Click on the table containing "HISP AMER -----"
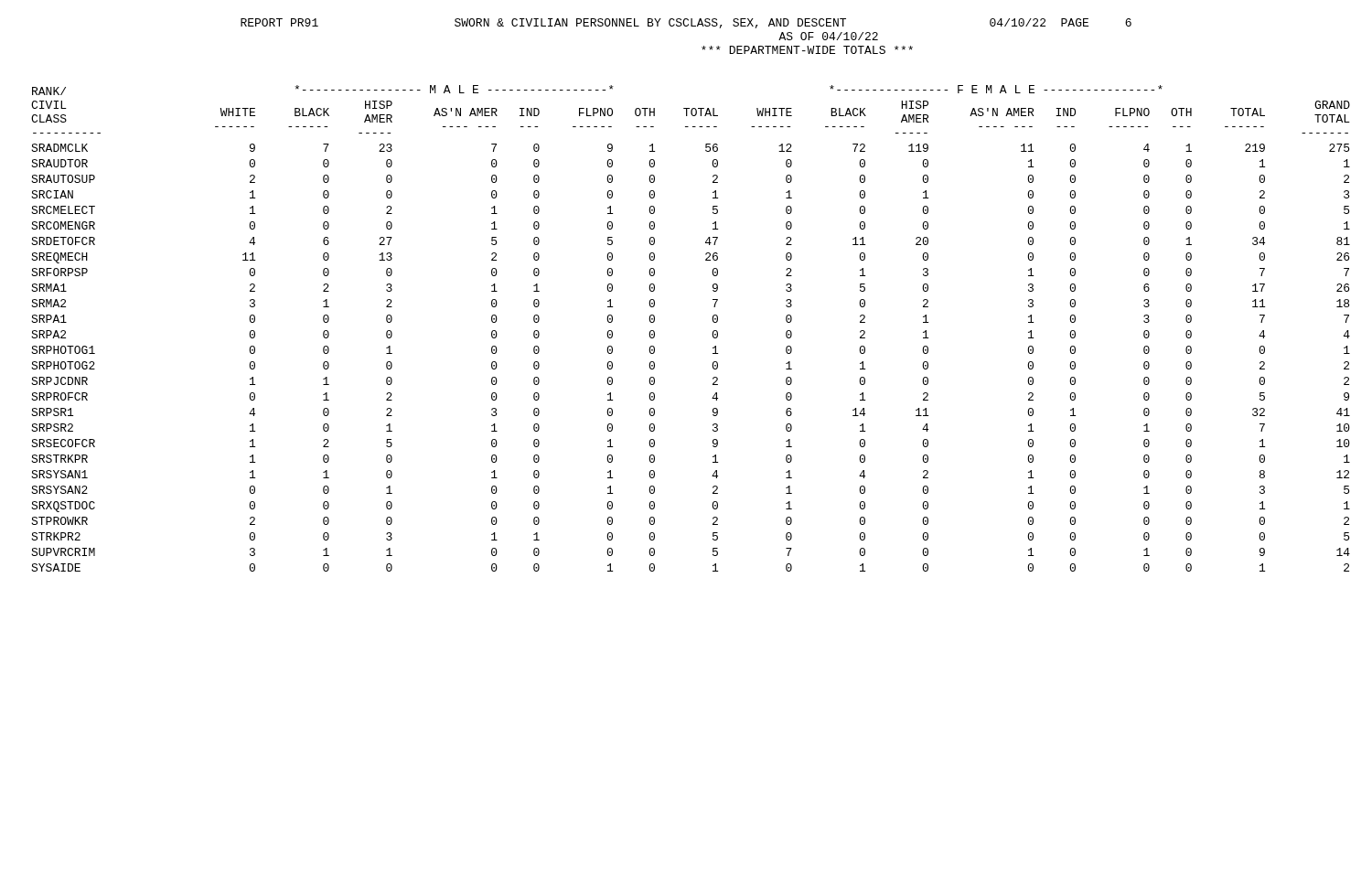 point(691,329)
